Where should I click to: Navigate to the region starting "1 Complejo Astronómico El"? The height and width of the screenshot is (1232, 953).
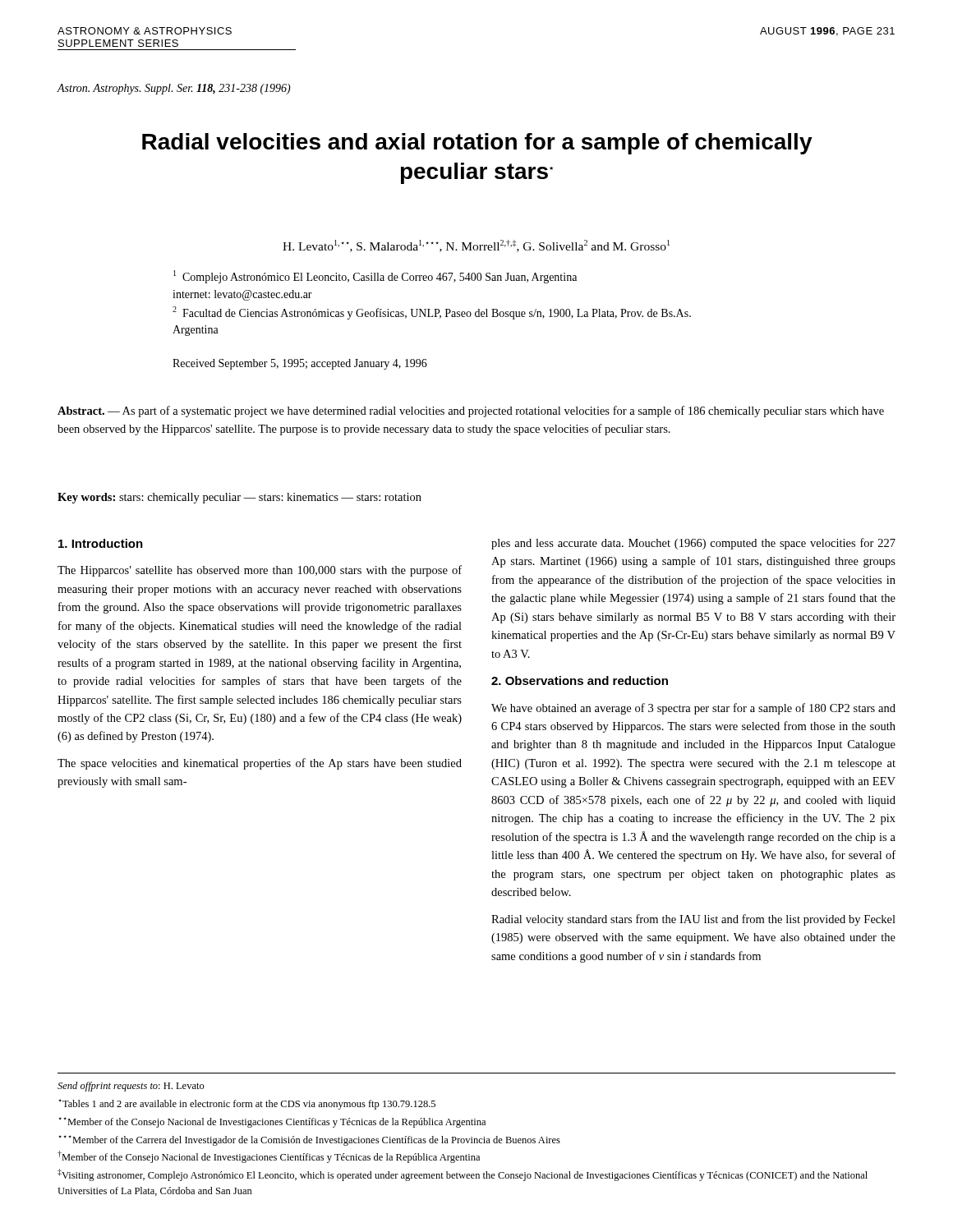432,302
